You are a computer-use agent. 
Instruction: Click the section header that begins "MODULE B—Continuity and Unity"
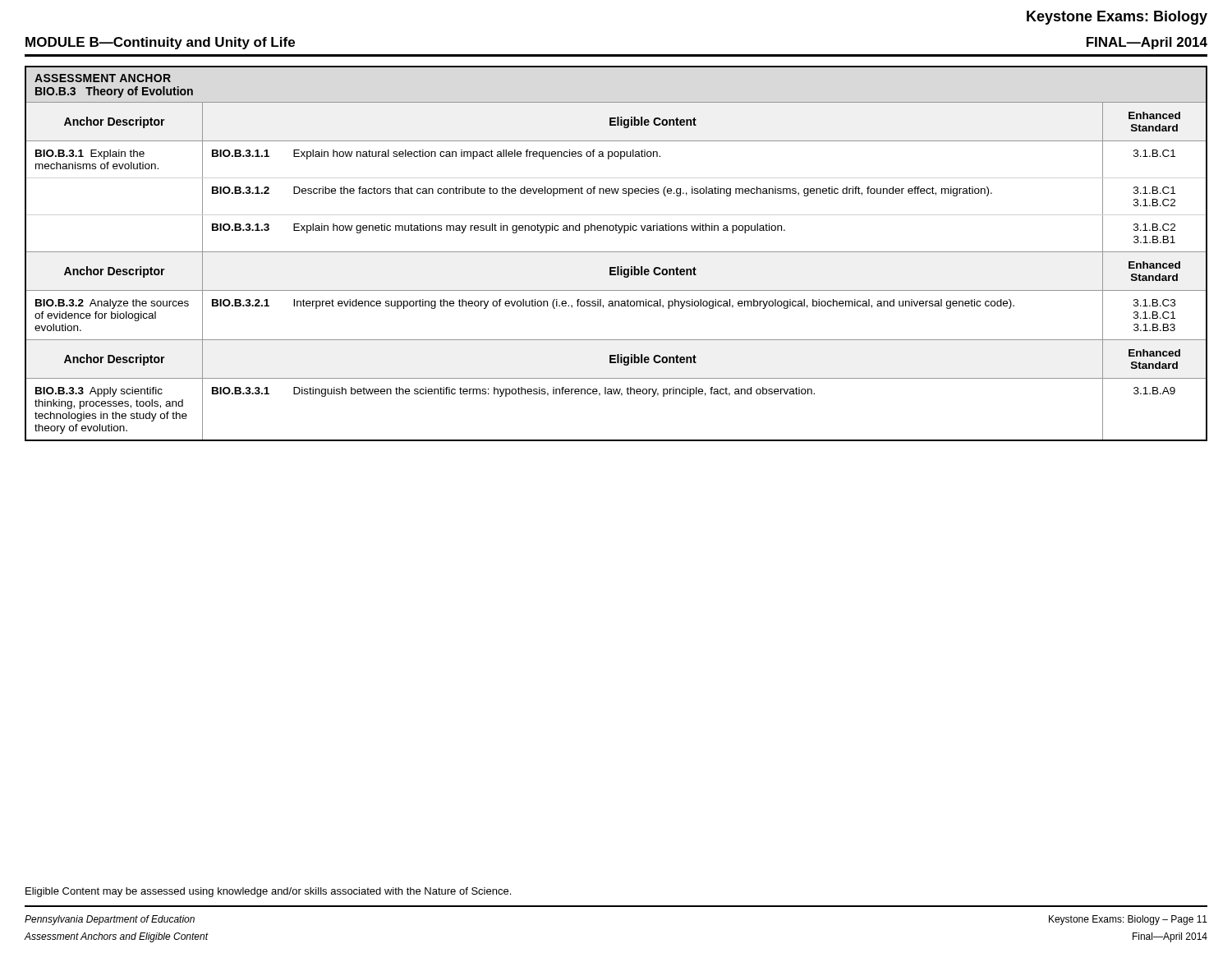(616, 43)
